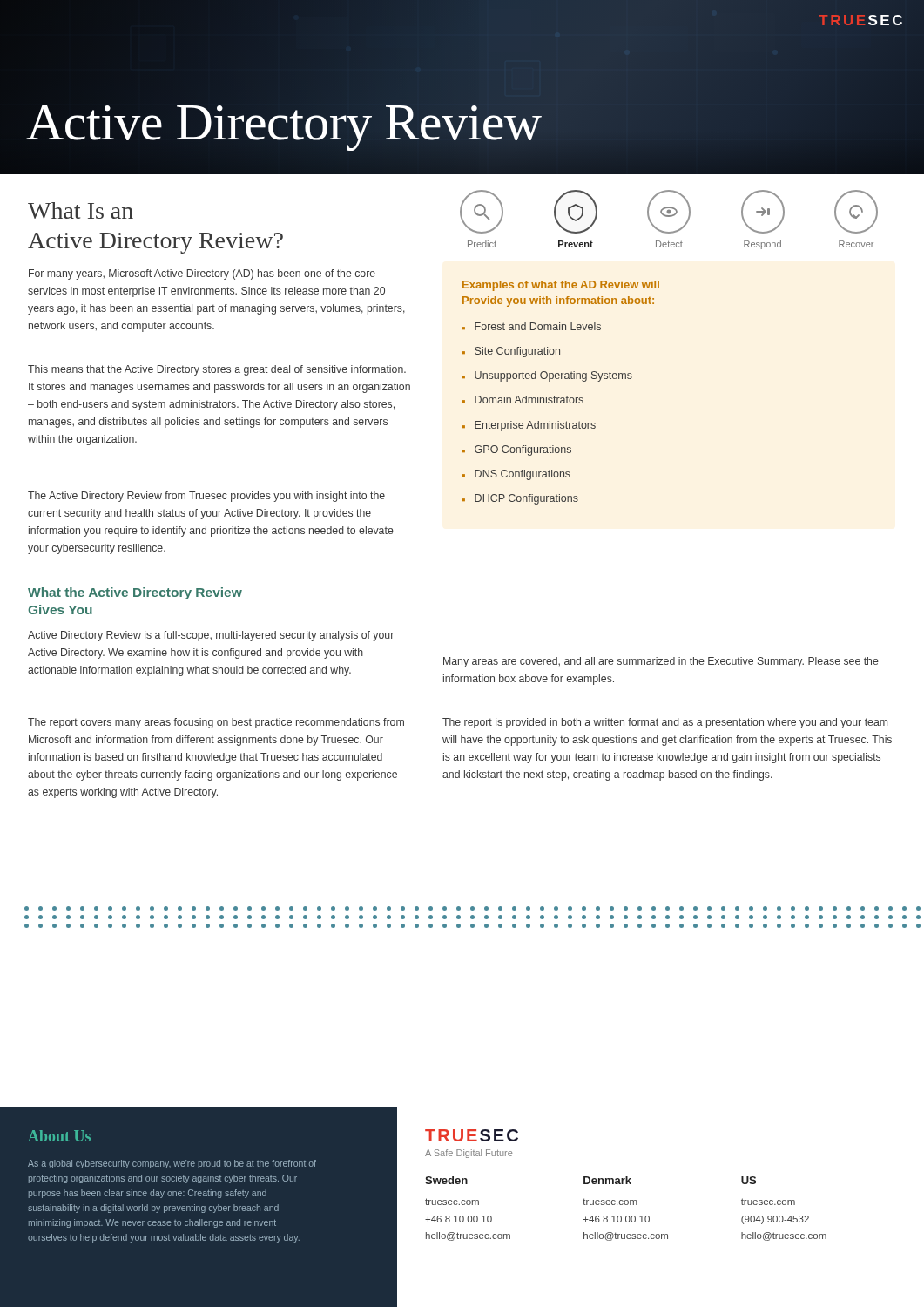Screen dimensions: 1307x924
Task: Find the infographic
Action: coord(669,220)
